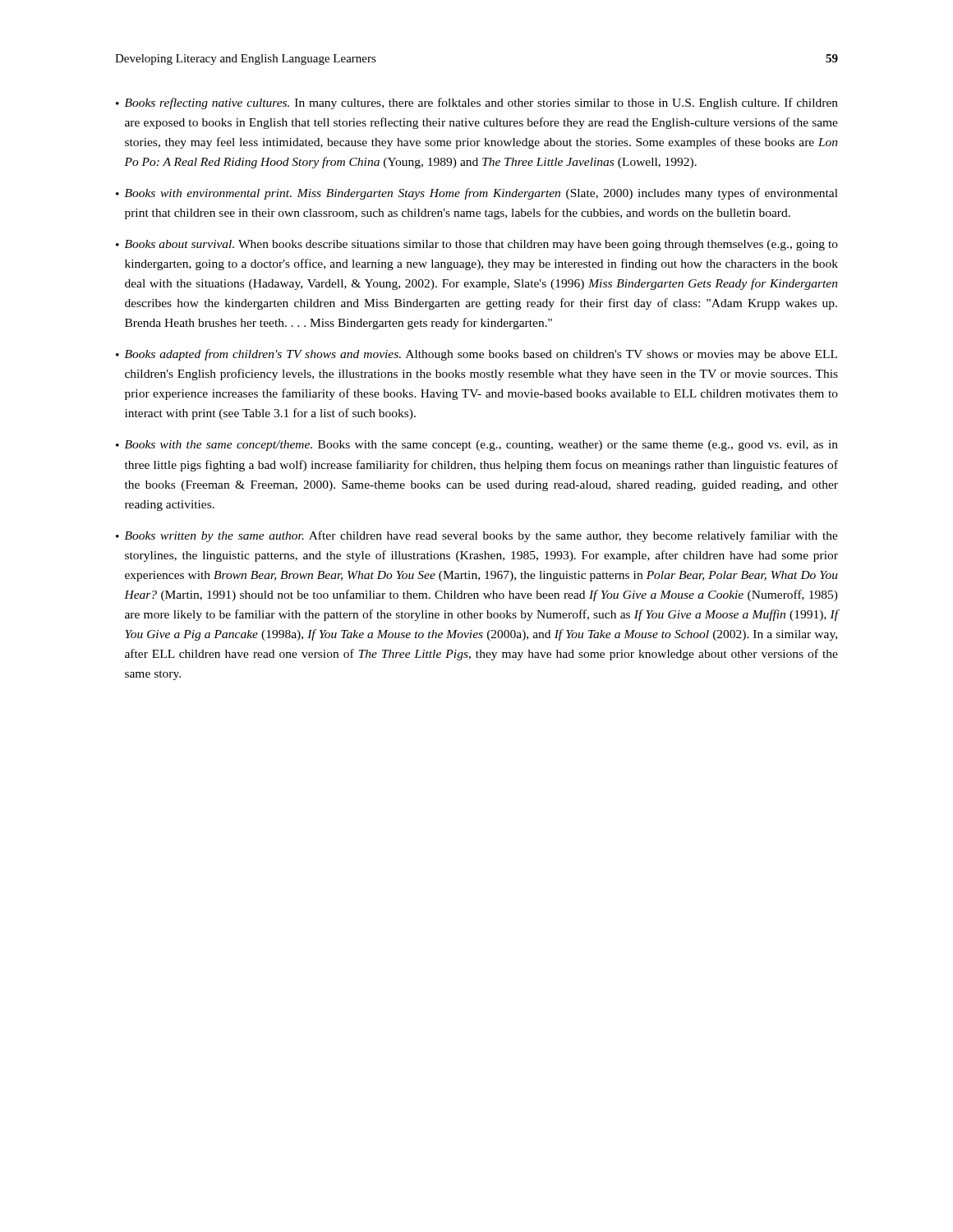Find the list item that says "• Books about survival. When"
Image resolution: width=953 pixels, height=1232 pixels.
point(476,284)
